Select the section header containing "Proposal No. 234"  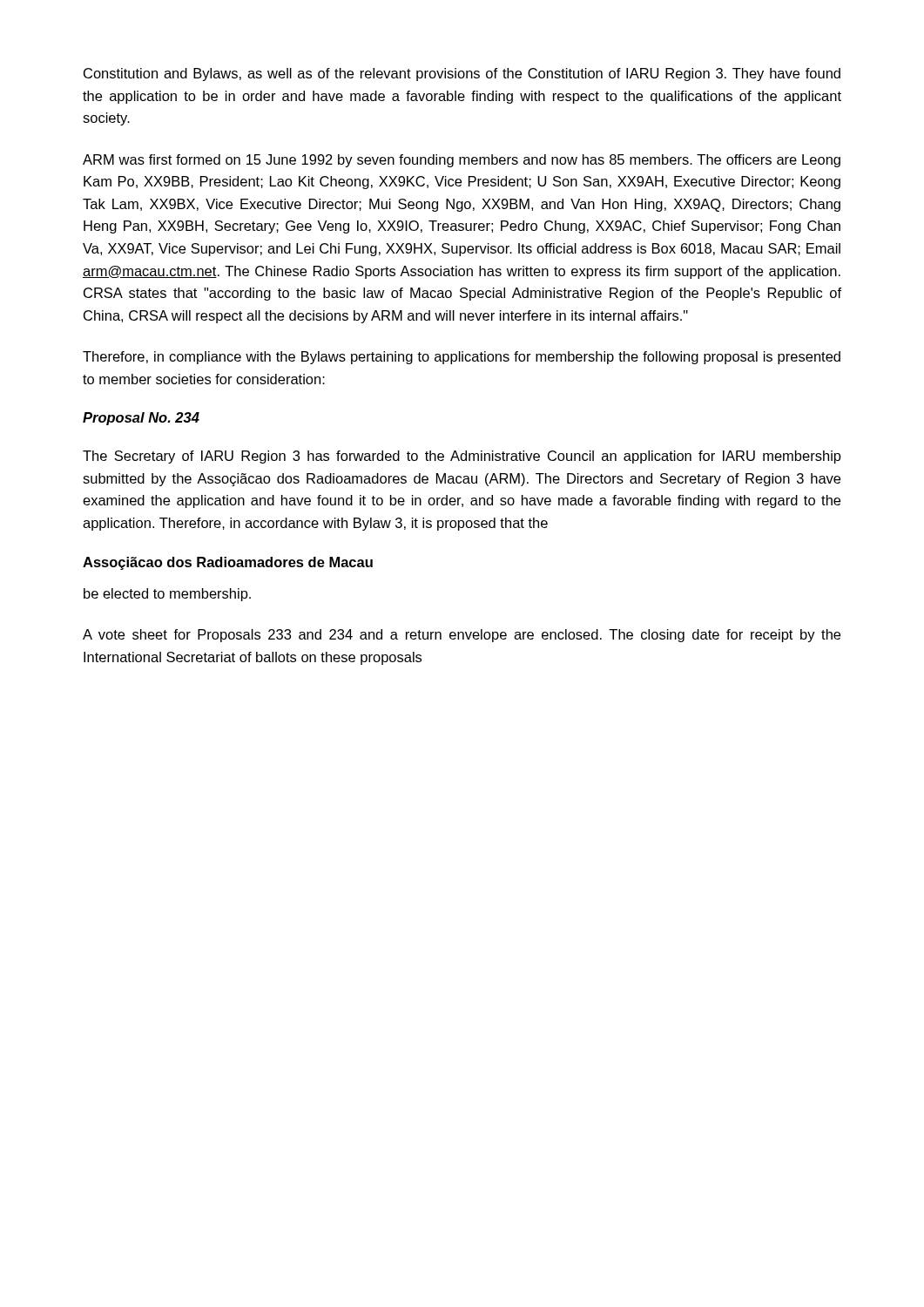pyautogui.click(x=141, y=418)
